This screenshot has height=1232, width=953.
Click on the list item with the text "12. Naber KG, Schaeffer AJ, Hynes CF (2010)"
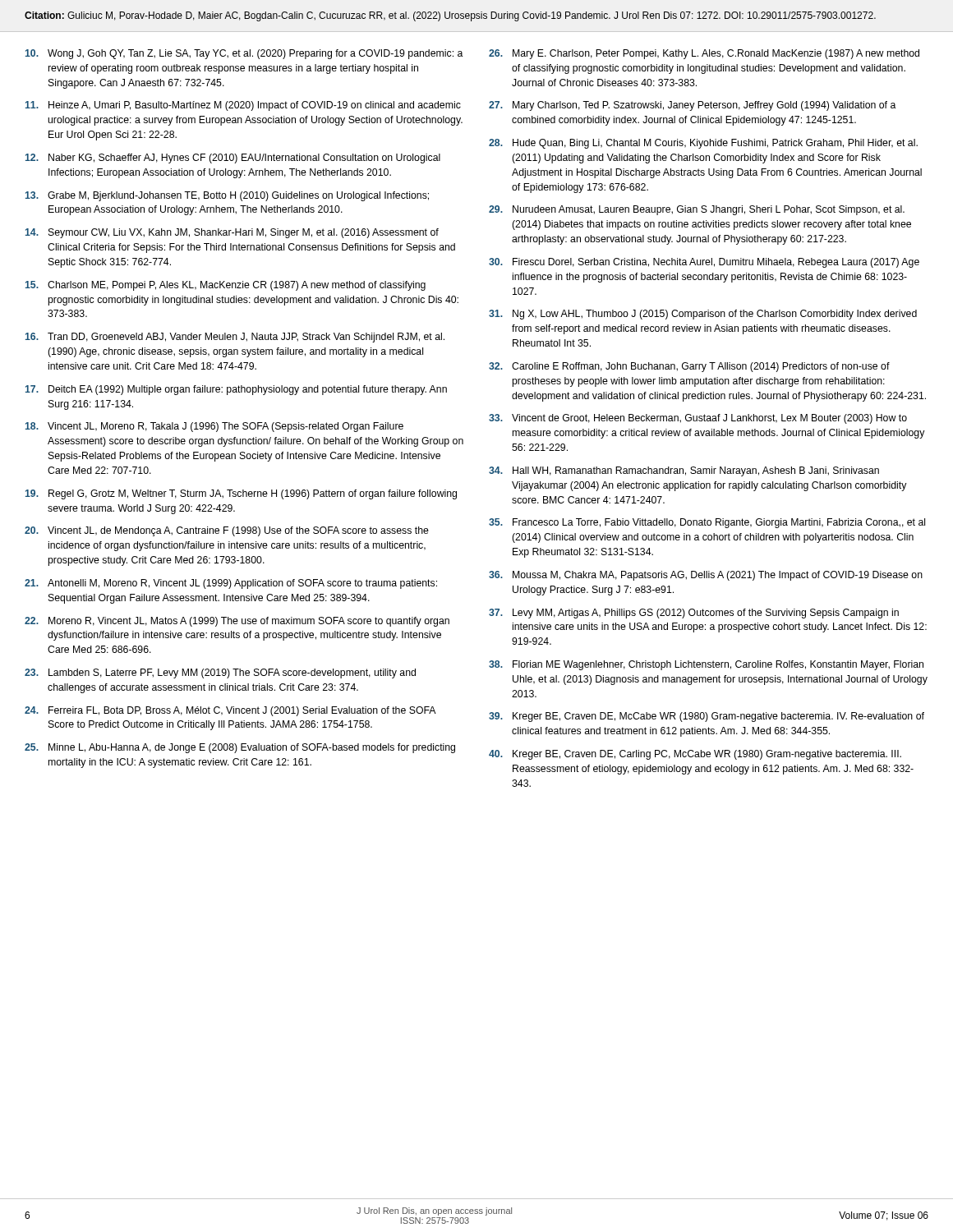(244, 166)
